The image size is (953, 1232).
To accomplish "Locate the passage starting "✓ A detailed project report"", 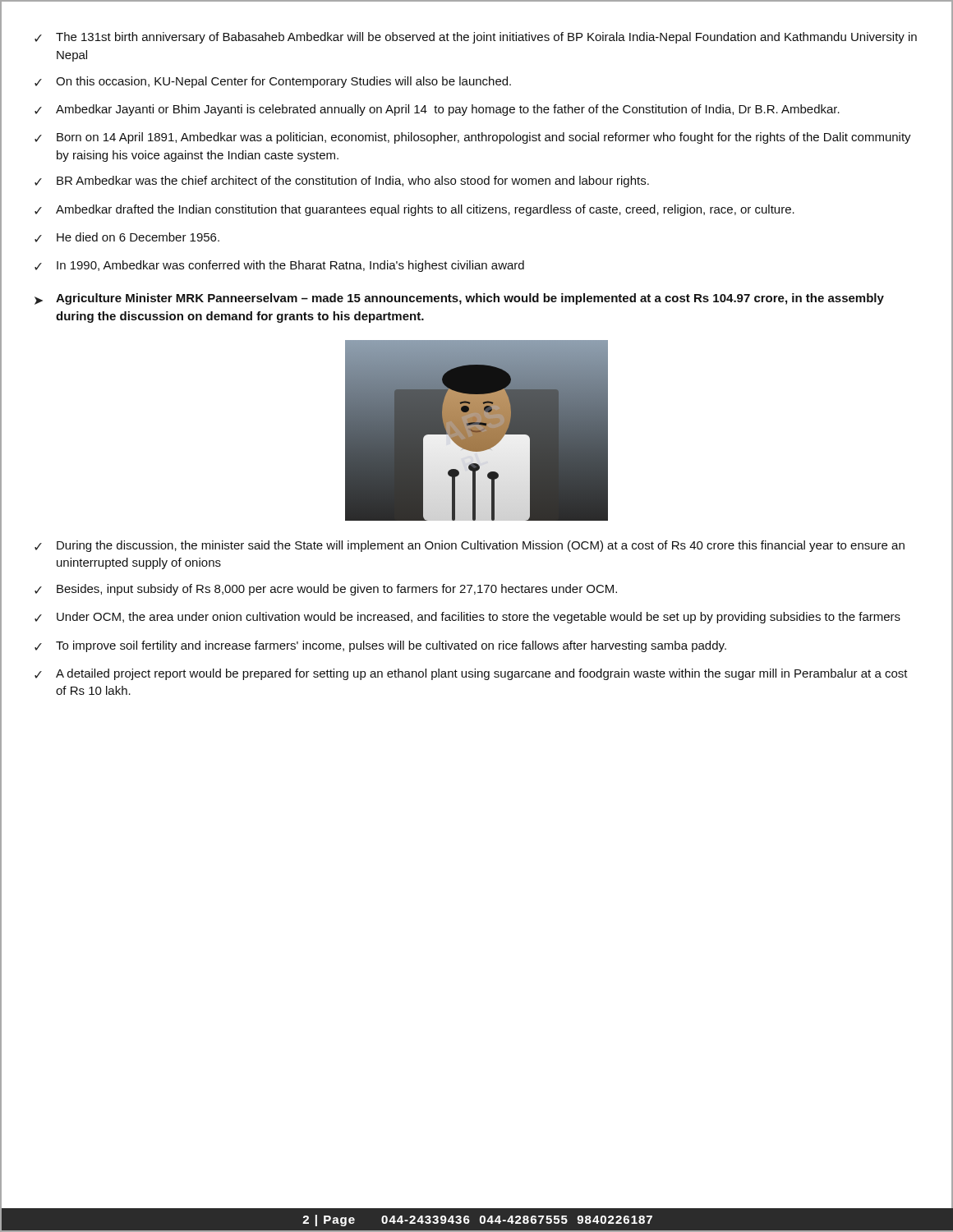I will point(476,682).
